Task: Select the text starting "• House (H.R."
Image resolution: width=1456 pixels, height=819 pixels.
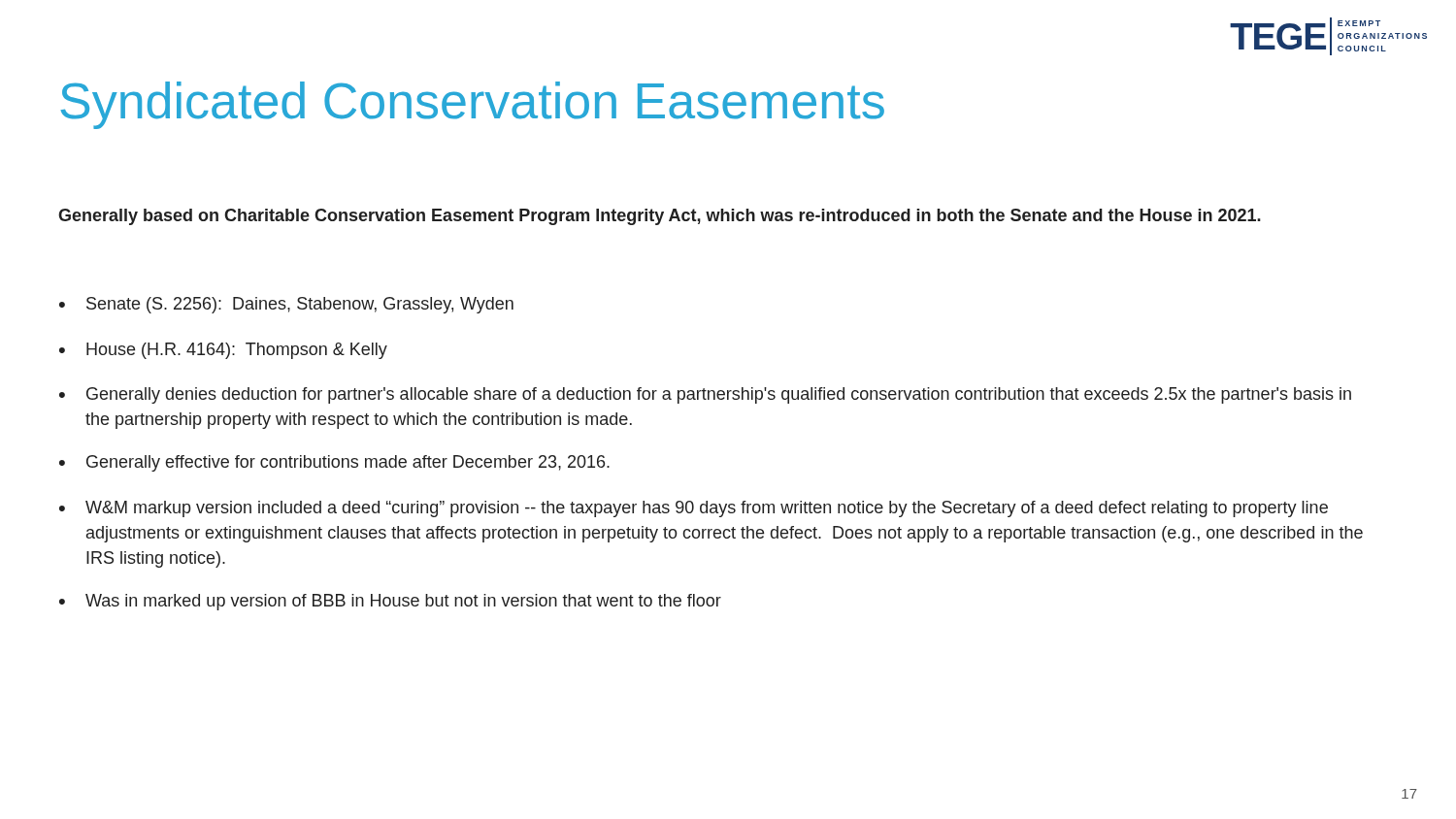Action: coord(223,351)
